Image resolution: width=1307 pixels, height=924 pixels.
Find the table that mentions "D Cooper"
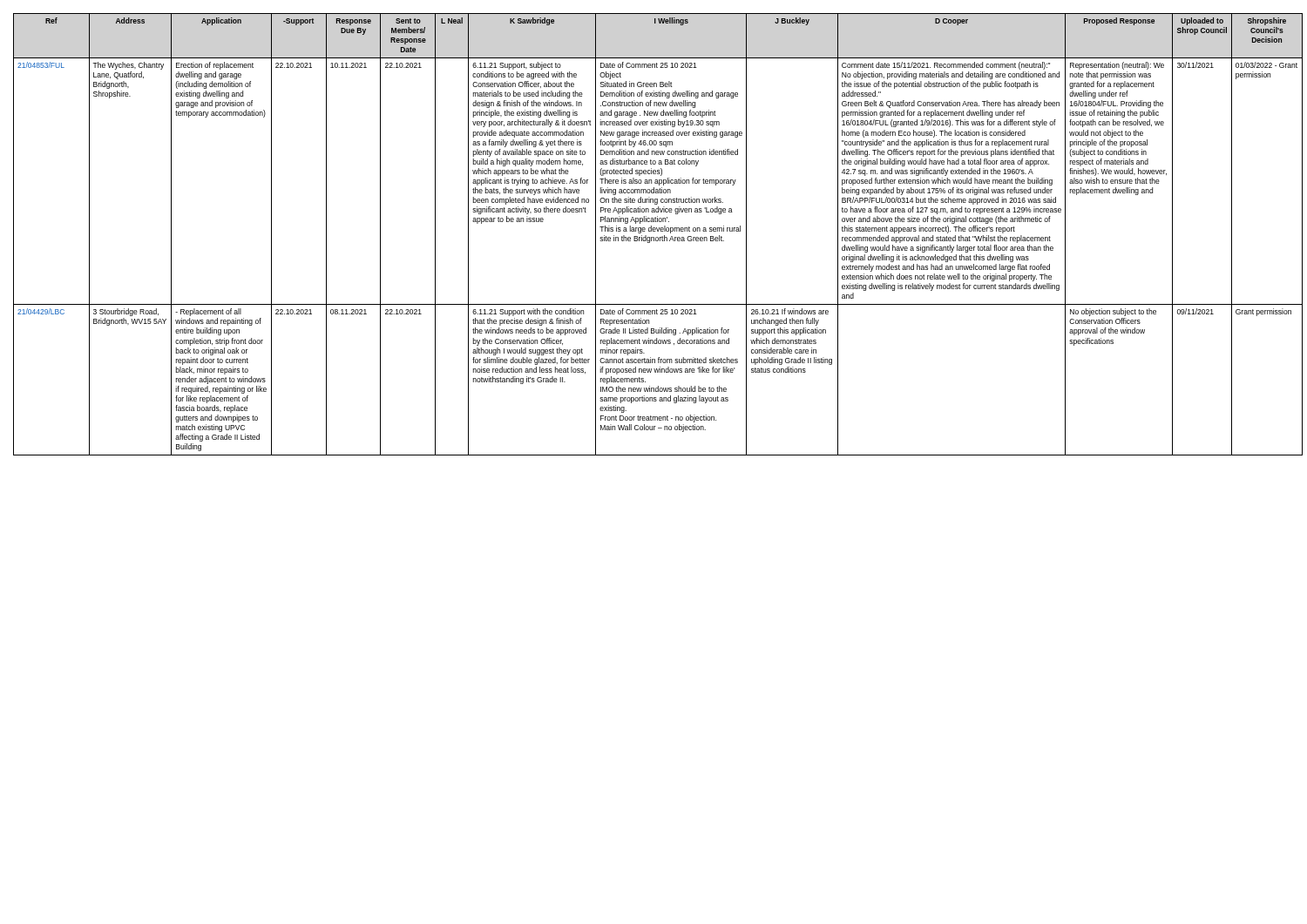coord(654,234)
